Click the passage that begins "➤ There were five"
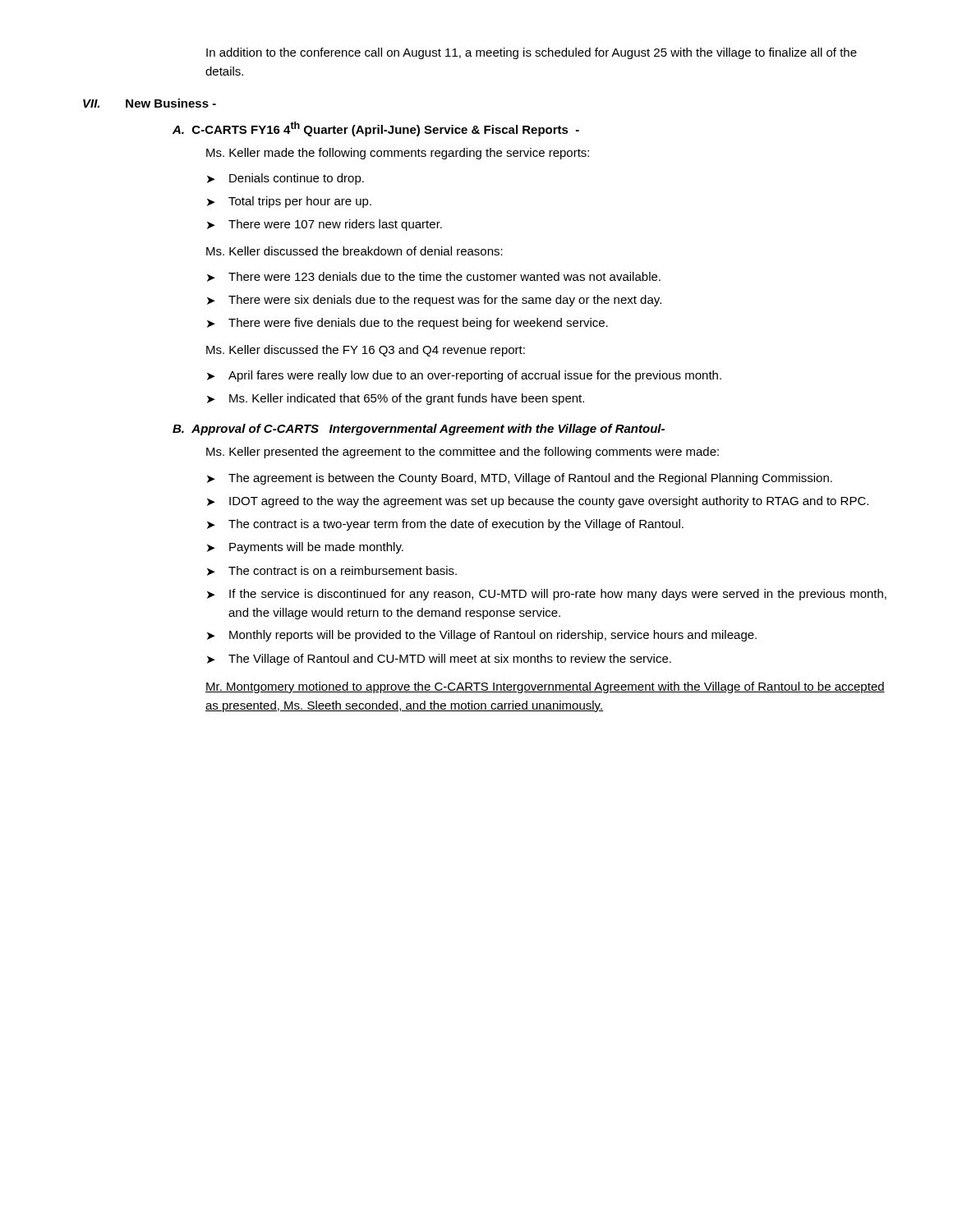This screenshot has height=1232, width=953. click(x=546, y=323)
